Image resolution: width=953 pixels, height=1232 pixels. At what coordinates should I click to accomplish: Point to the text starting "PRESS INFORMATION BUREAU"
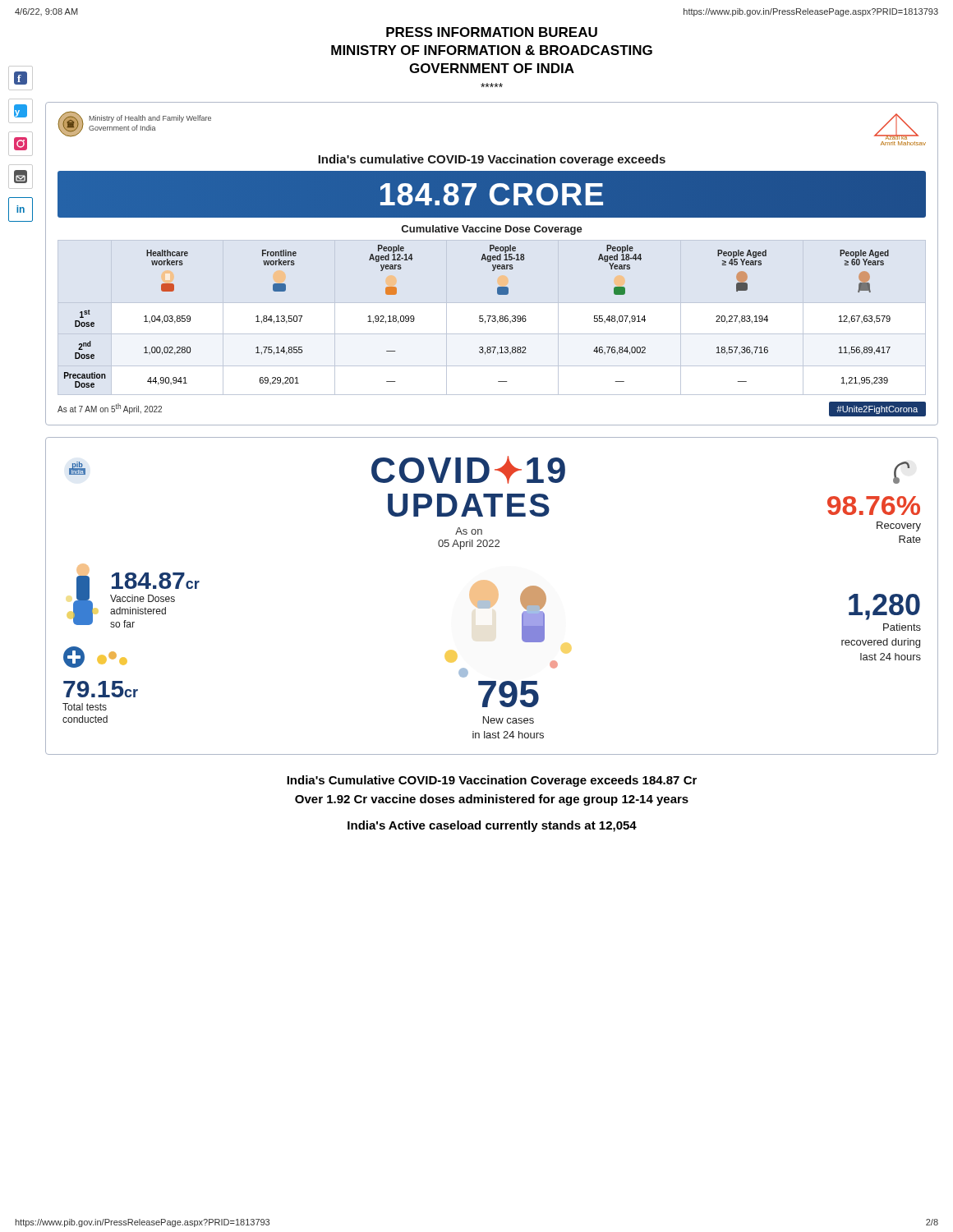[x=492, y=32]
